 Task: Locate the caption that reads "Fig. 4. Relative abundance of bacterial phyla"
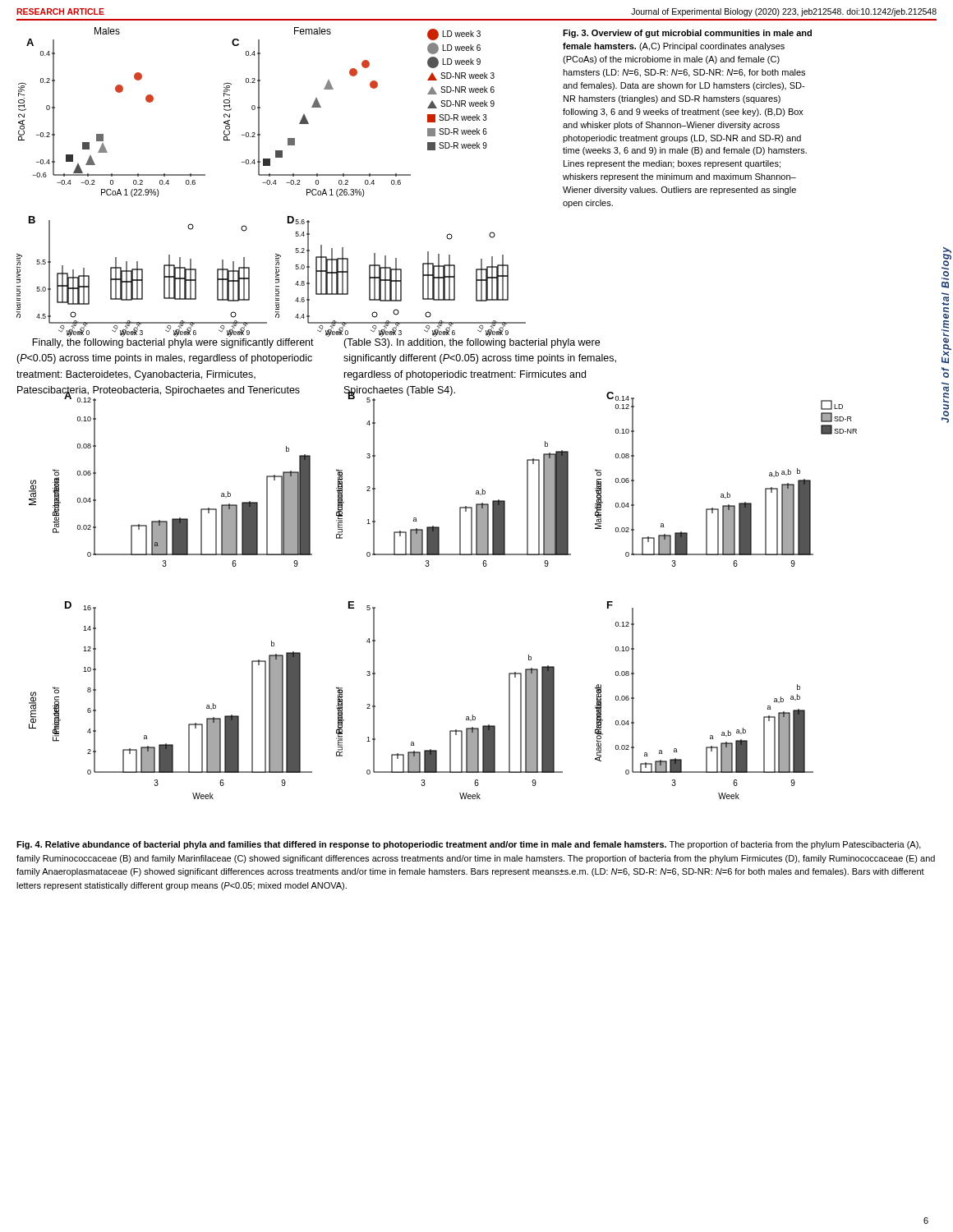point(476,865)
